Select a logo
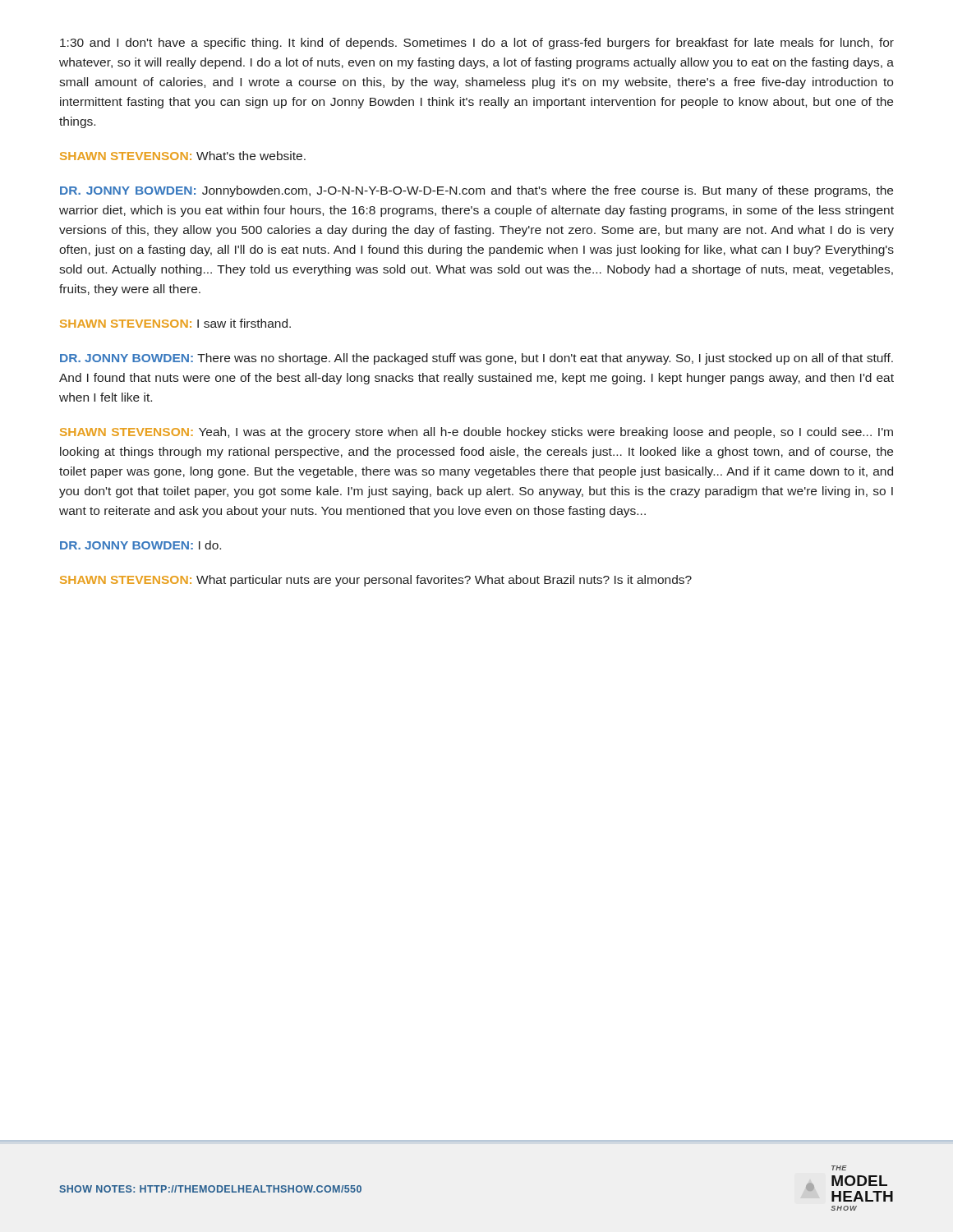Viewport: 953px width, 1232px height. (844, 1188)
